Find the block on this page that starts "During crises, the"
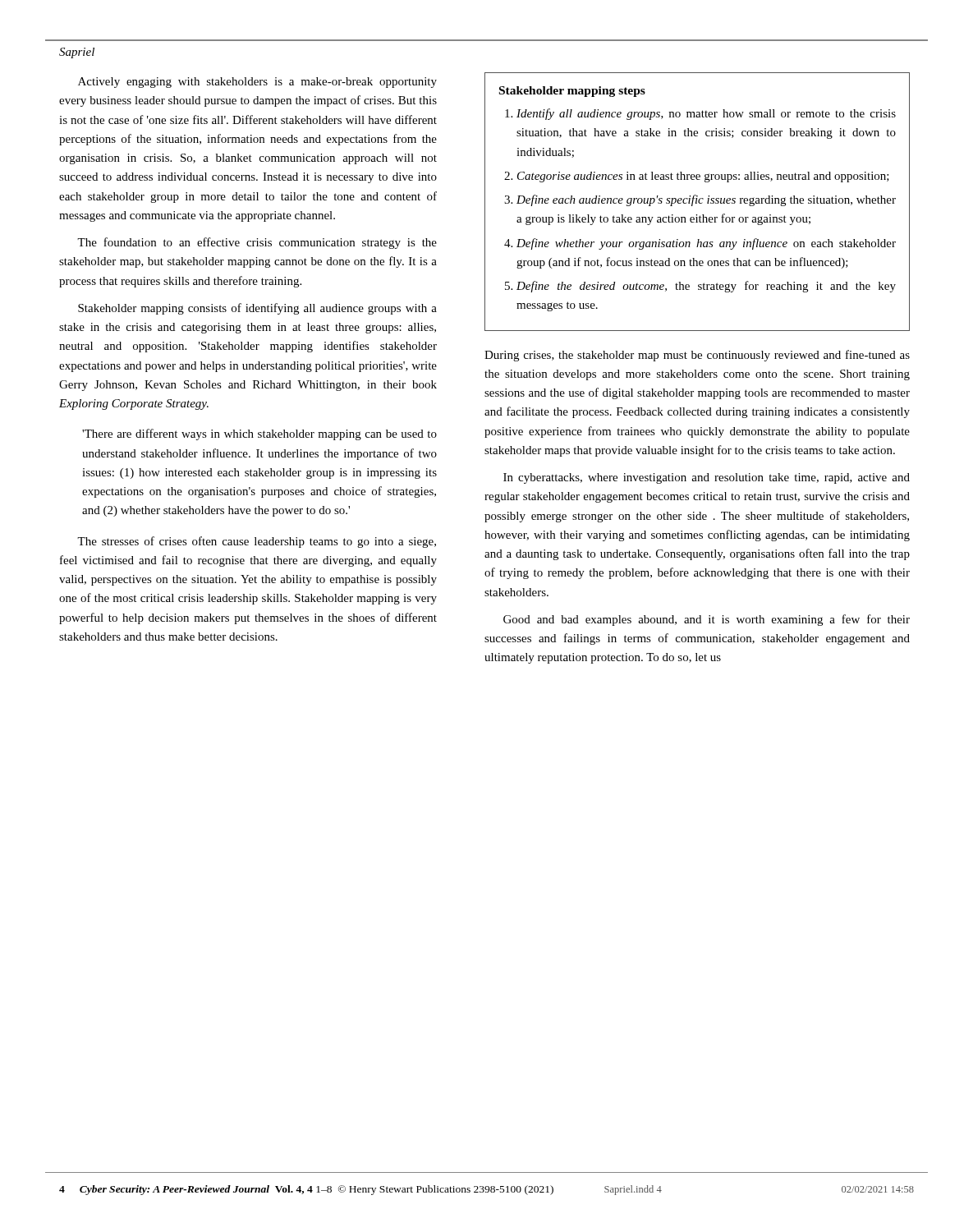Viewport: 973px width, 1232px height. coord(697,403)
